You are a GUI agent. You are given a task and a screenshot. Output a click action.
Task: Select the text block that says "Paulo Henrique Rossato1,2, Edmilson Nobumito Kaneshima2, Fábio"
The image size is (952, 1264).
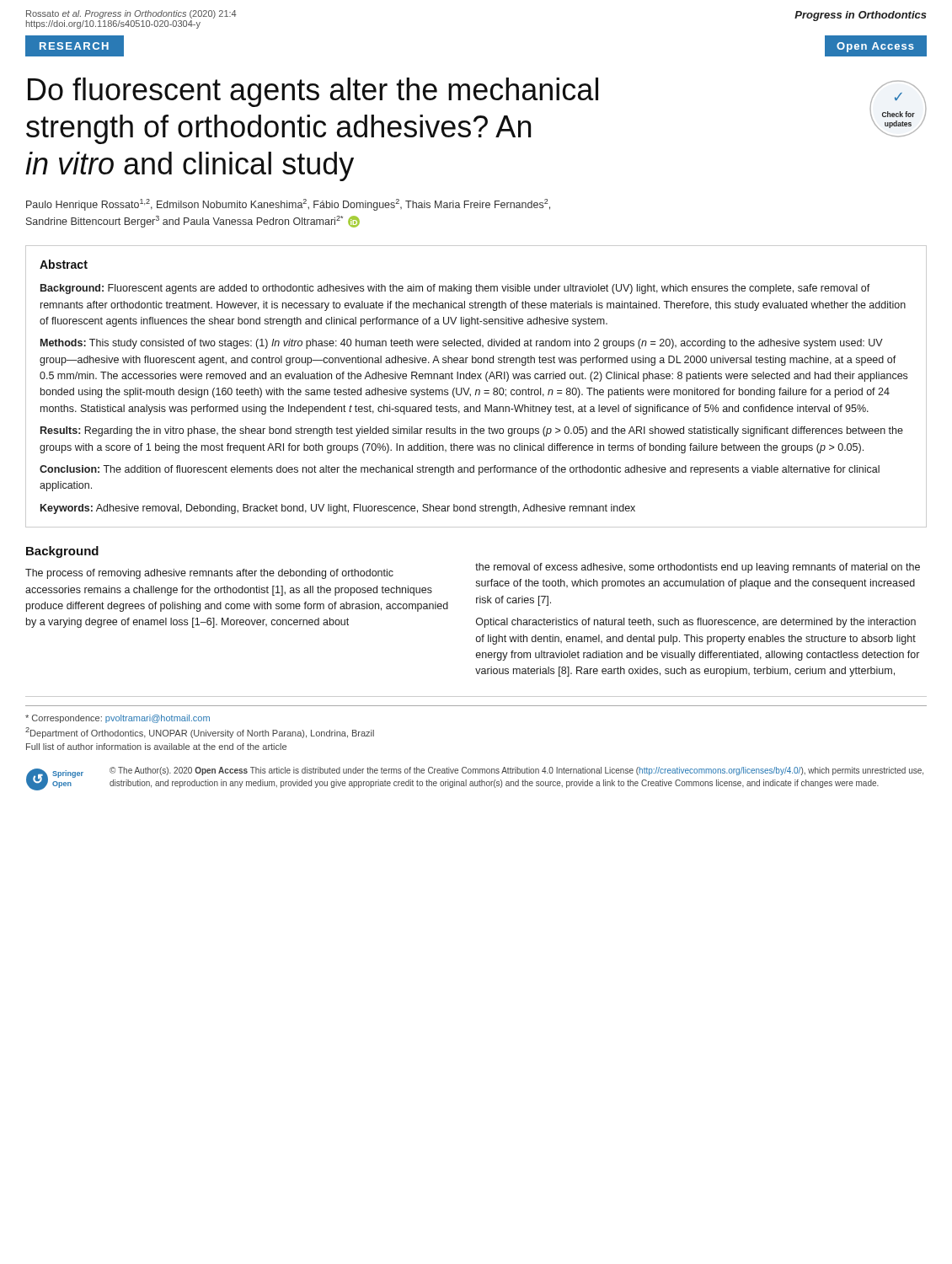[x=288, y=212]
